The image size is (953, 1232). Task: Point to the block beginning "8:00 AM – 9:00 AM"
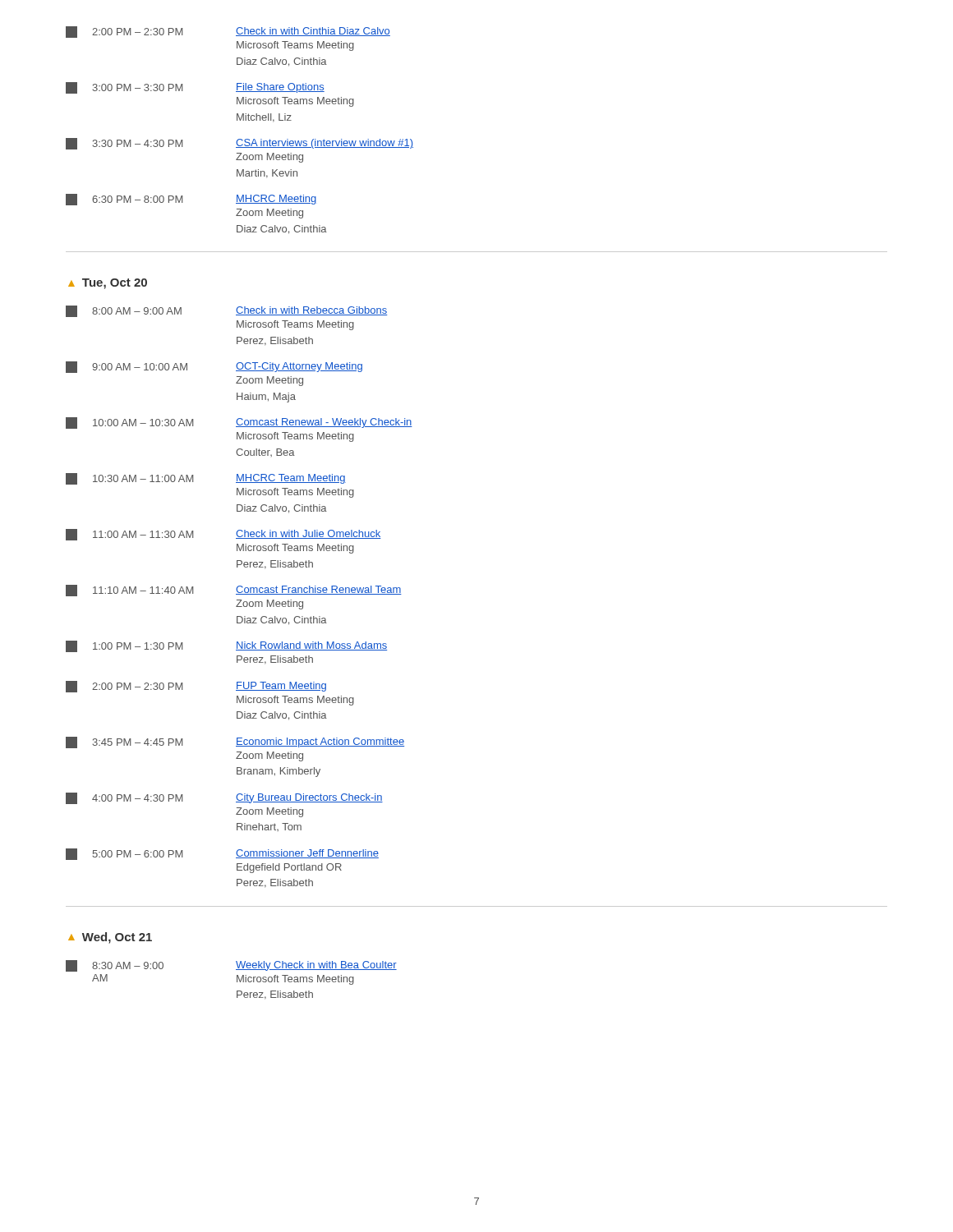click(146, 312)
